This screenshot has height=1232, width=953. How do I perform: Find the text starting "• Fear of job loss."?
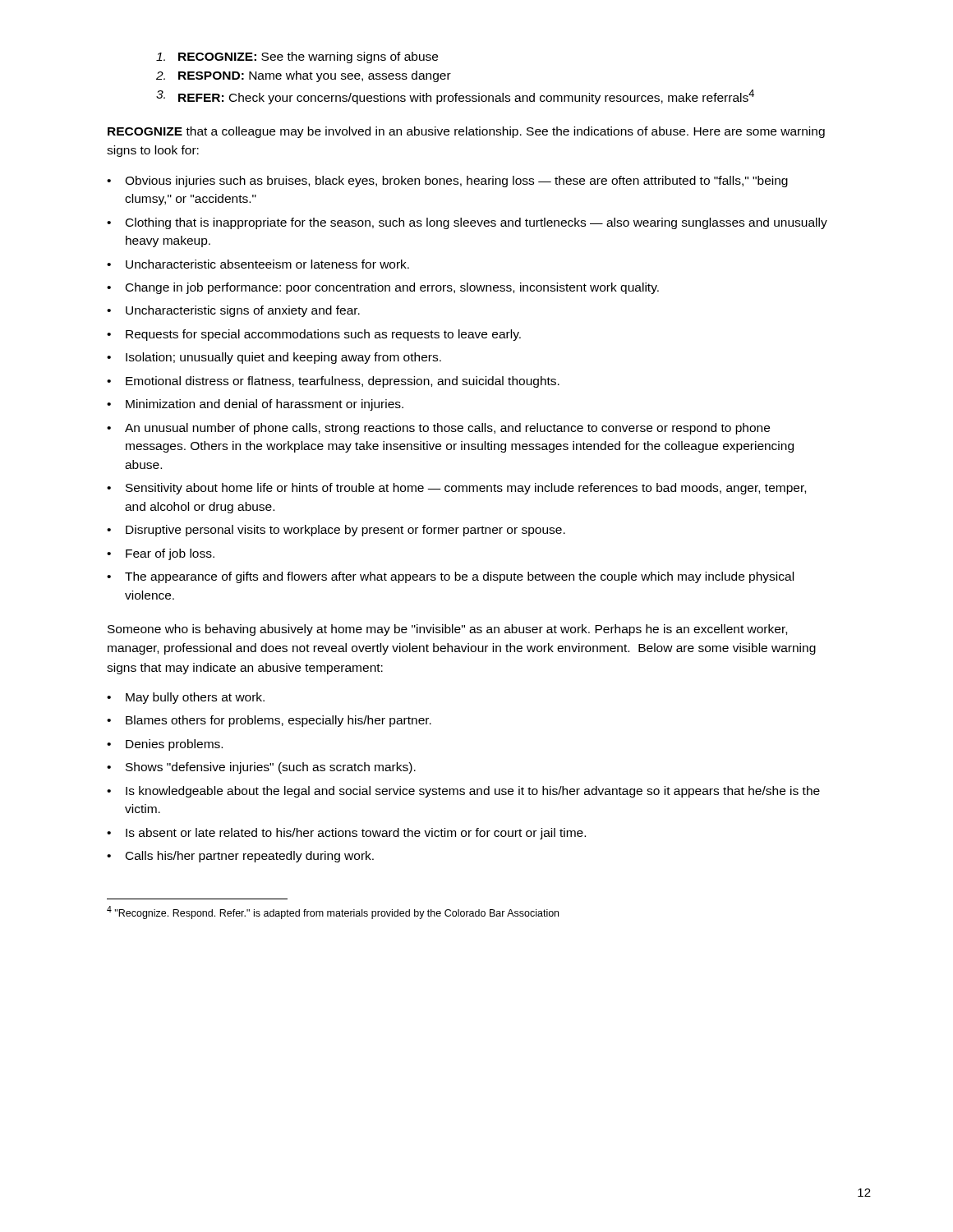click(x=161, y=553)
